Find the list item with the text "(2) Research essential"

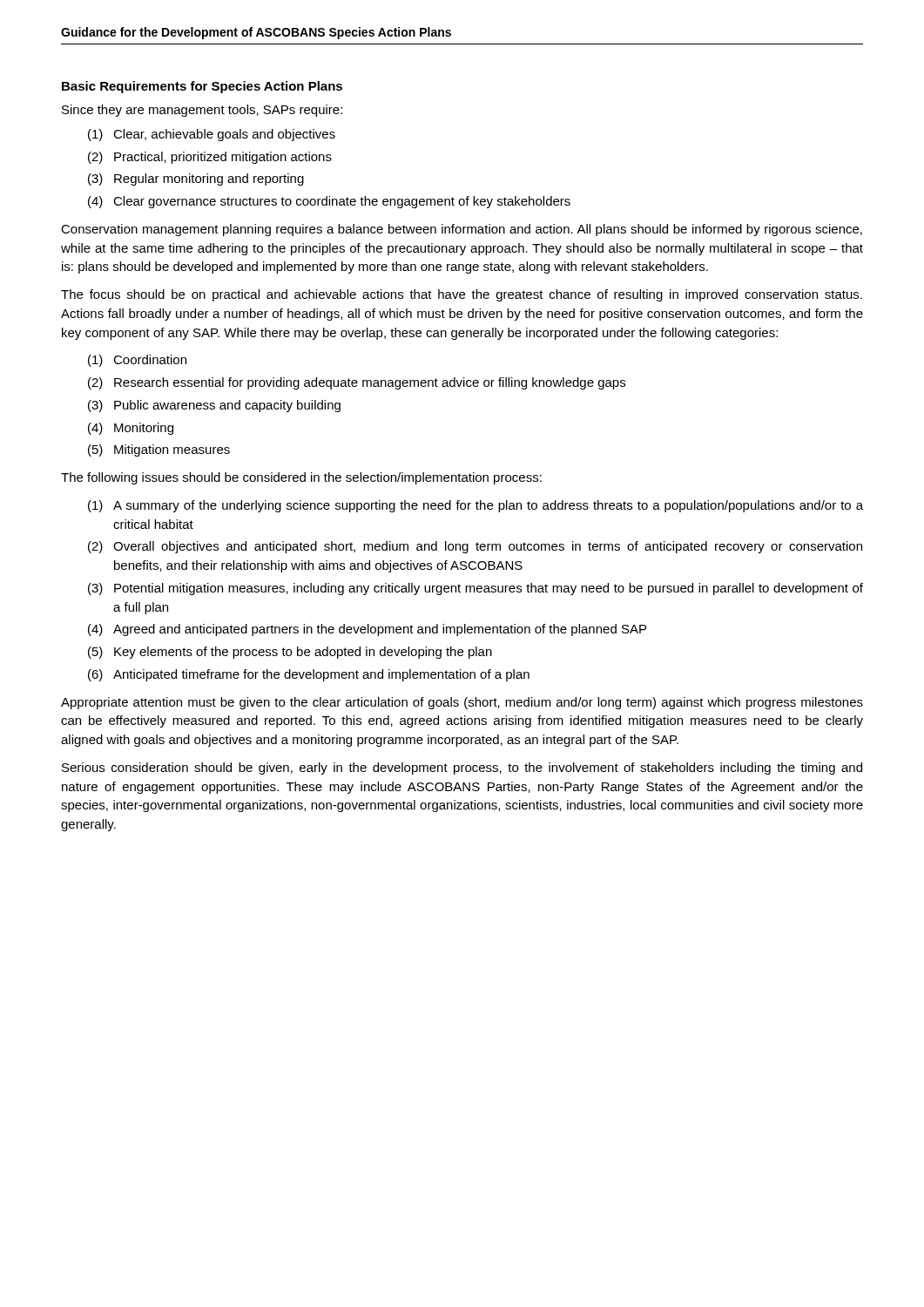click(475, 382)
